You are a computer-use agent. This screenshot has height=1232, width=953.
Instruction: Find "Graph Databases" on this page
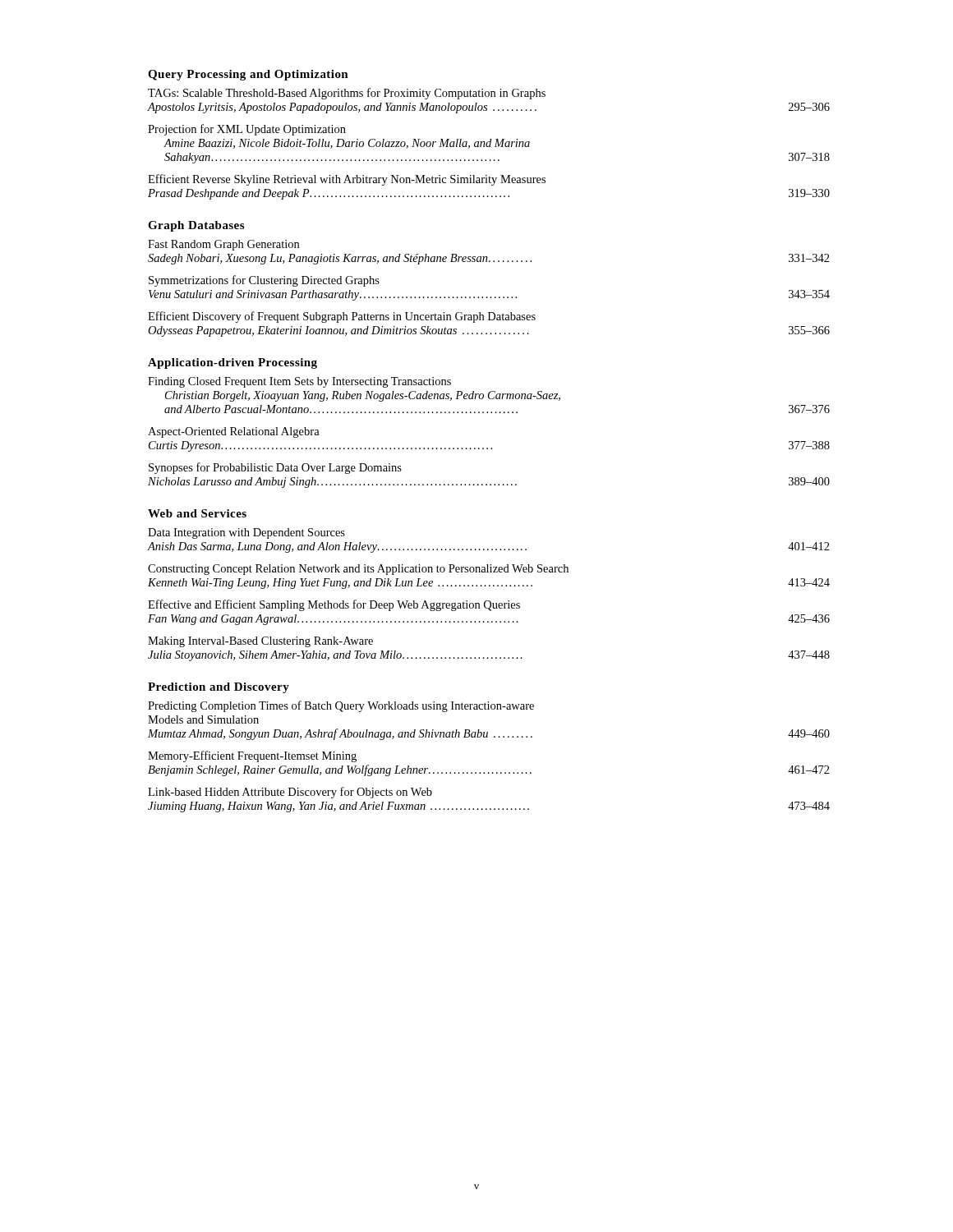click(x=196, y=225)
